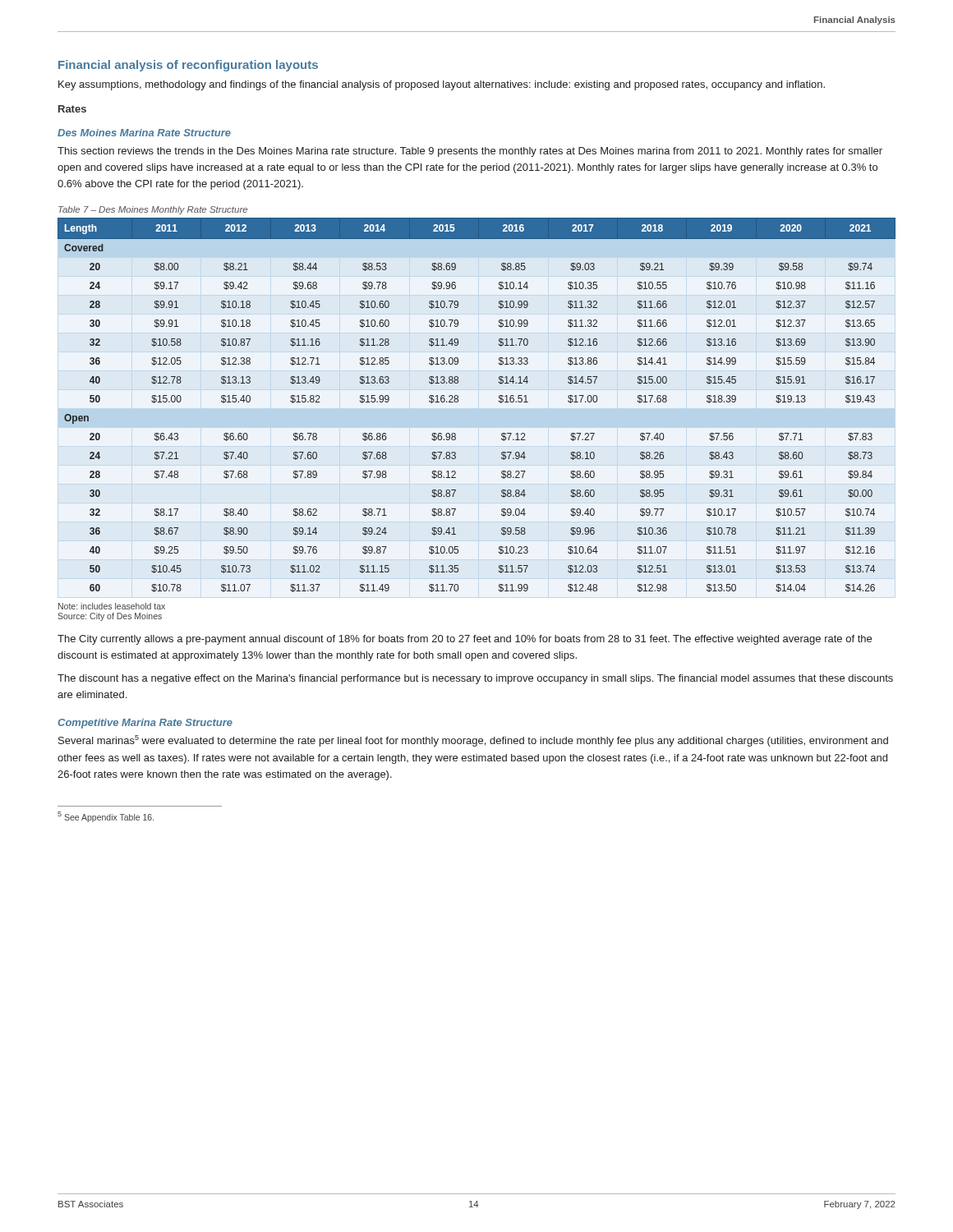Locate the text starting "Des Moines Marina Rate Structure"
The height and width of the screenshot is (1232, 953).
(x=144, y=133)
